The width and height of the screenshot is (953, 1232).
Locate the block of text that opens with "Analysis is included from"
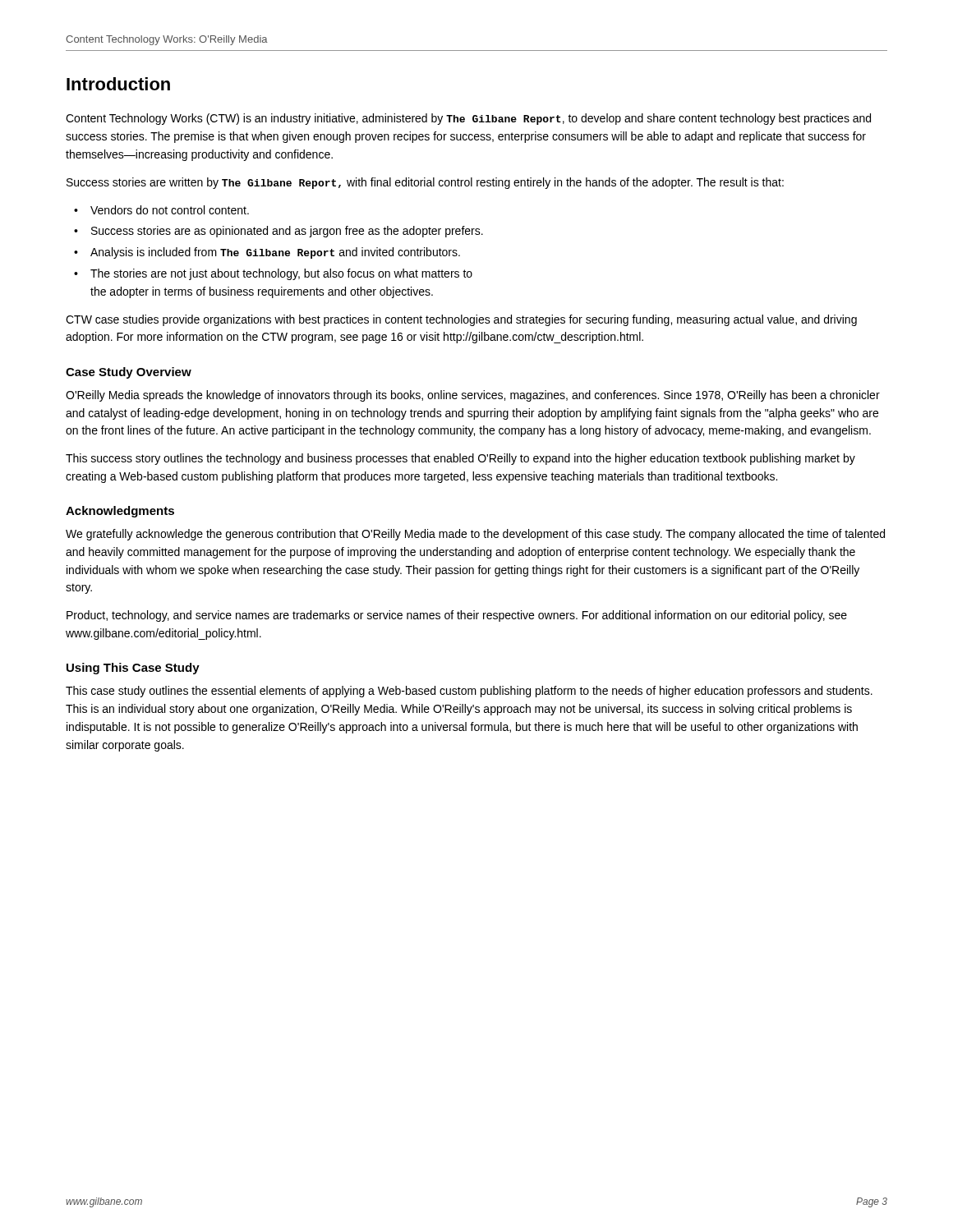[x=276, y=253]
